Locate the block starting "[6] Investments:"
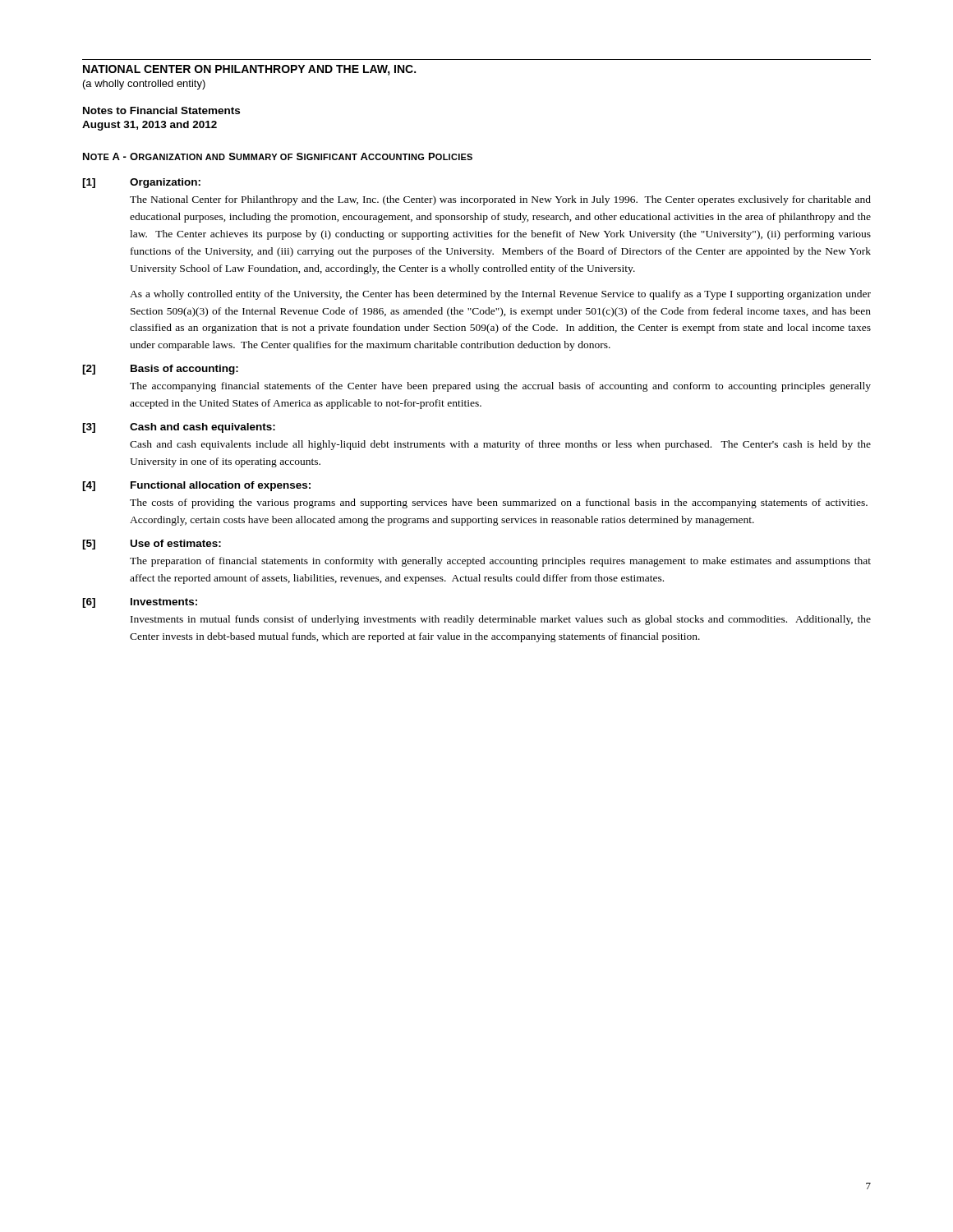Image resolution: width=953 pixels, height=1232 pixels. coord(140,603)
